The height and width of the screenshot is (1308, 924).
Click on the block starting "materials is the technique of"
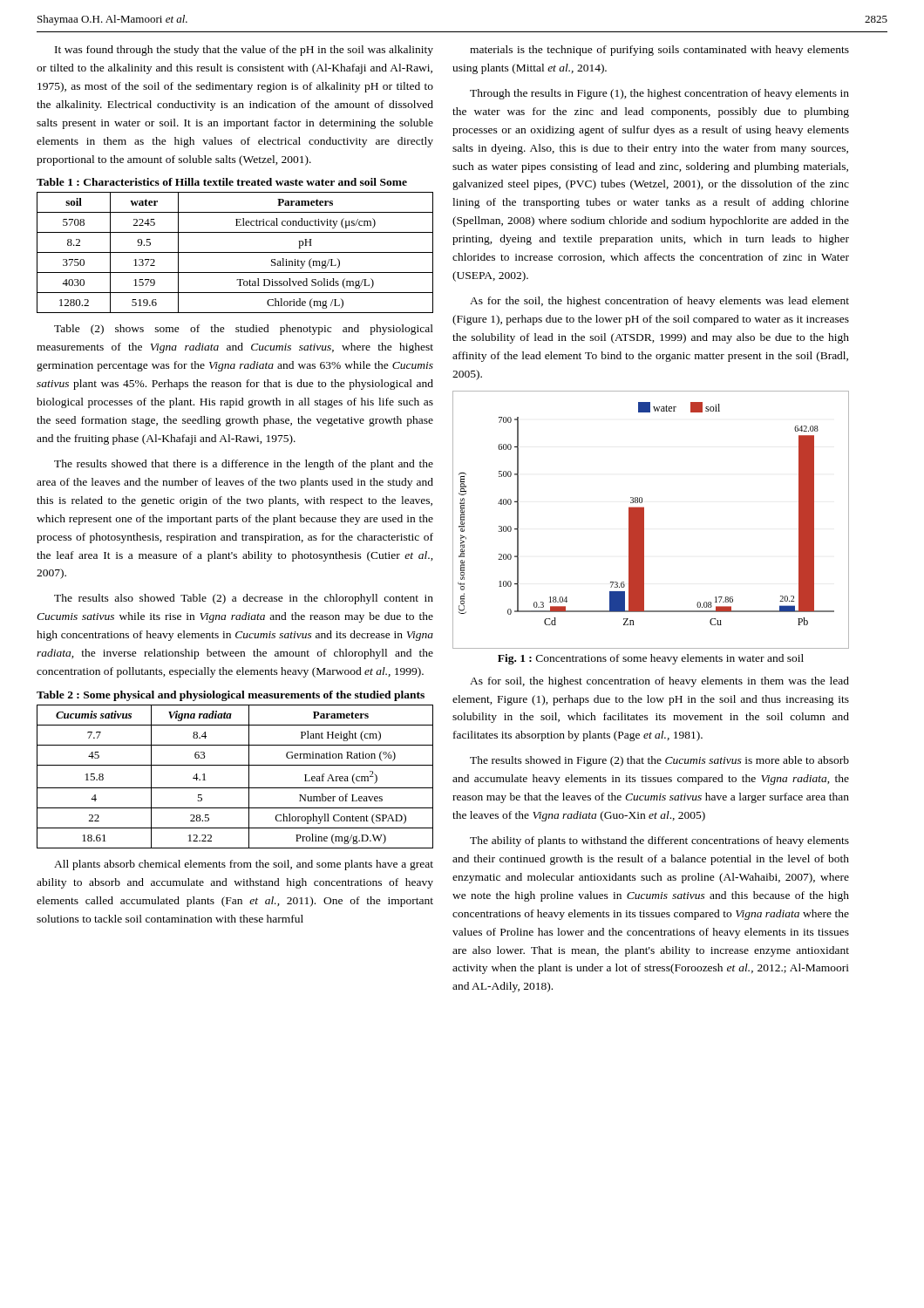pyautogui.click(x=651, y=58)
